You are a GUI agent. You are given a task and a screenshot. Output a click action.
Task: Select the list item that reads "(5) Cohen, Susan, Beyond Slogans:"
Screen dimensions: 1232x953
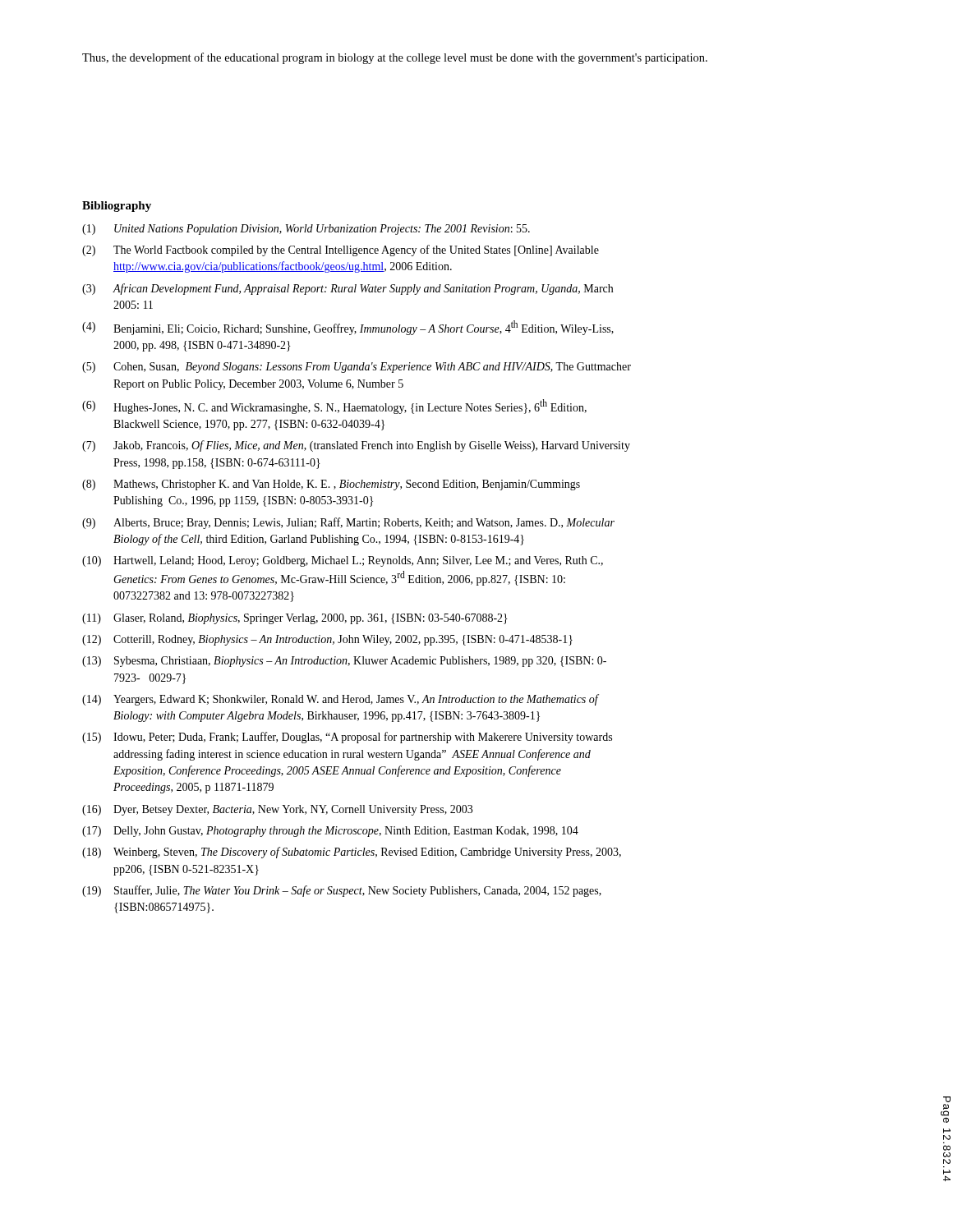[444, 376]
